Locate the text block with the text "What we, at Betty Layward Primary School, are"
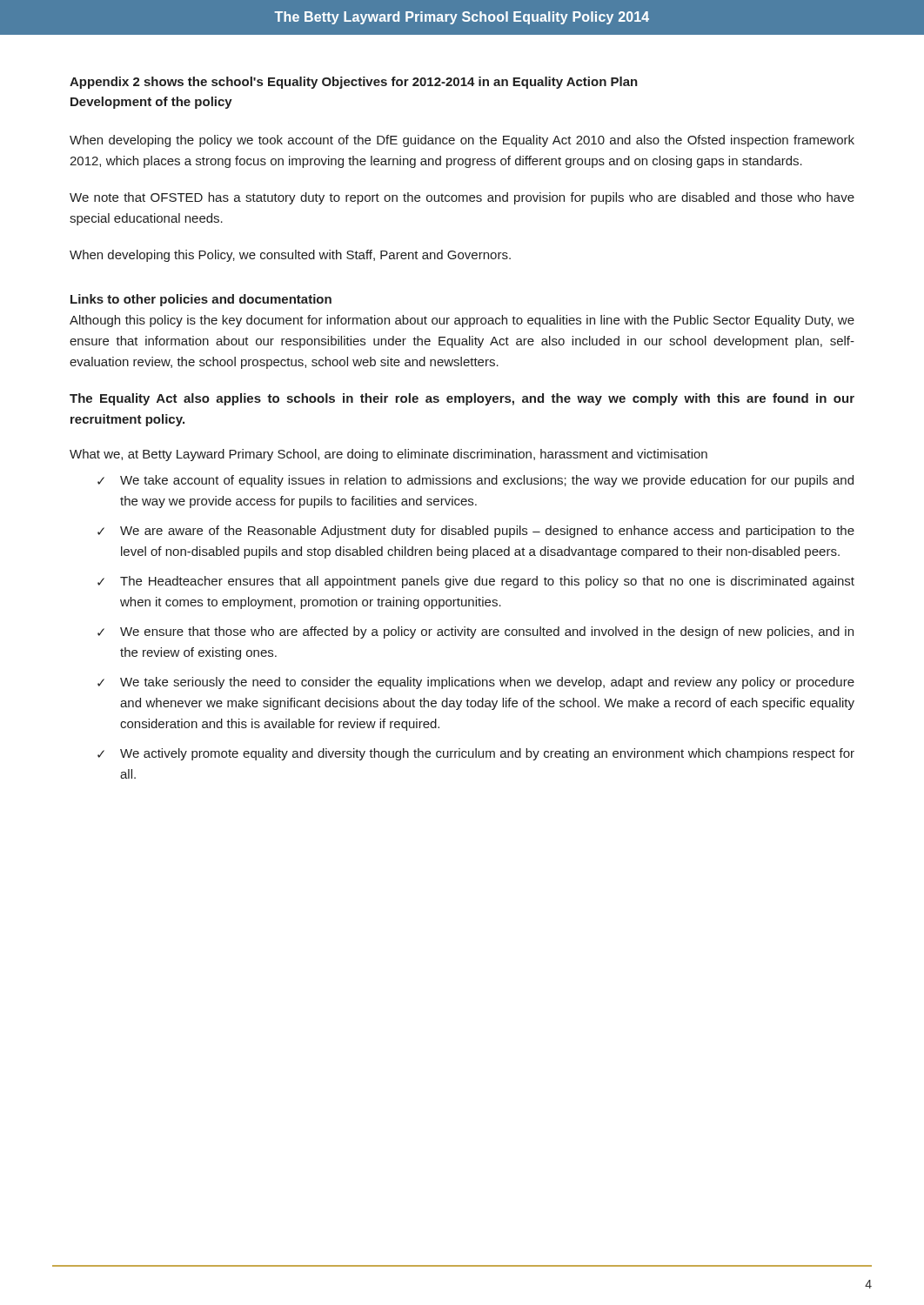 [x=389, y=453]
